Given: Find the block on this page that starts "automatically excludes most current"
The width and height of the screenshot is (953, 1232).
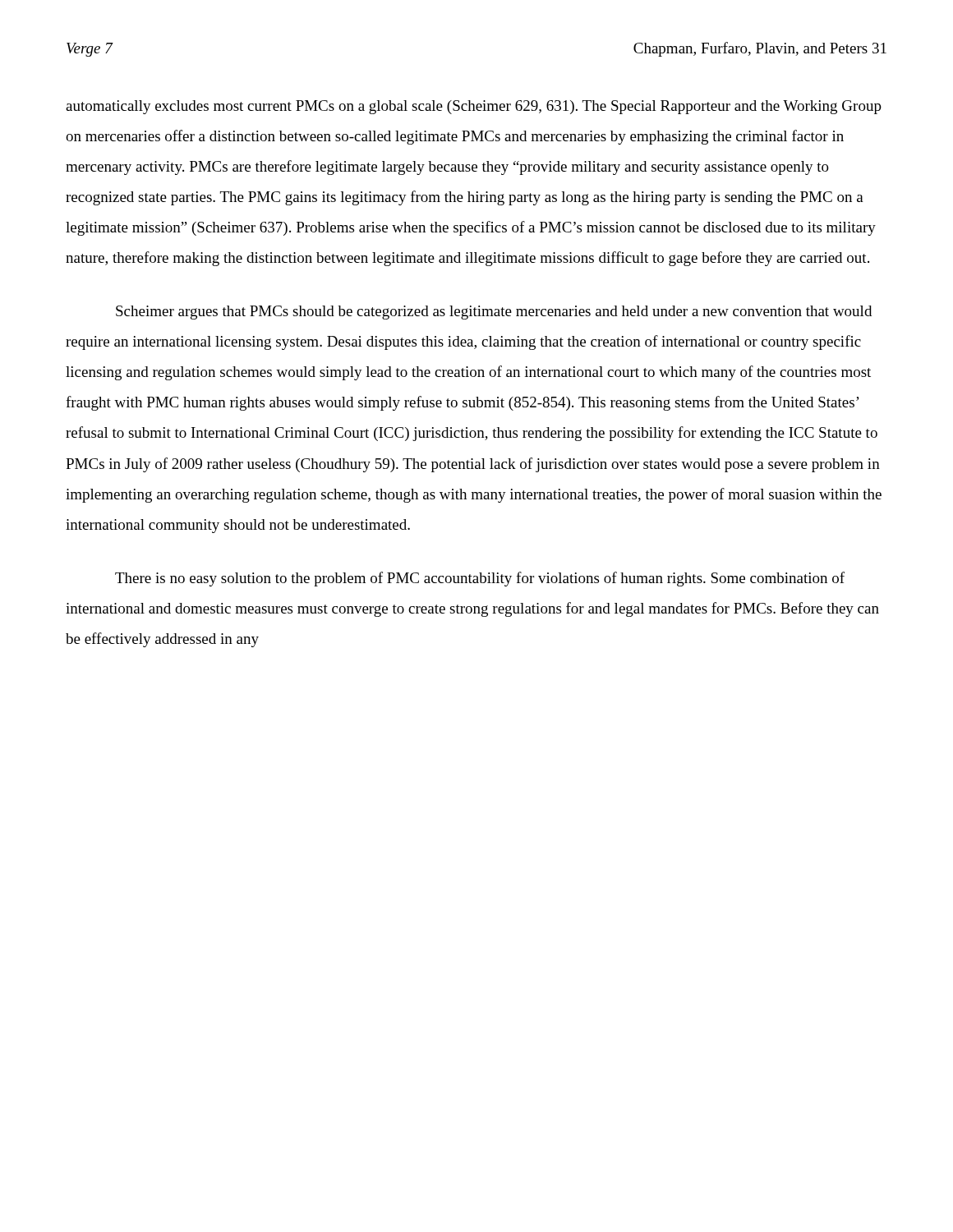Looking at the screenshot, I should click(476, 182).
